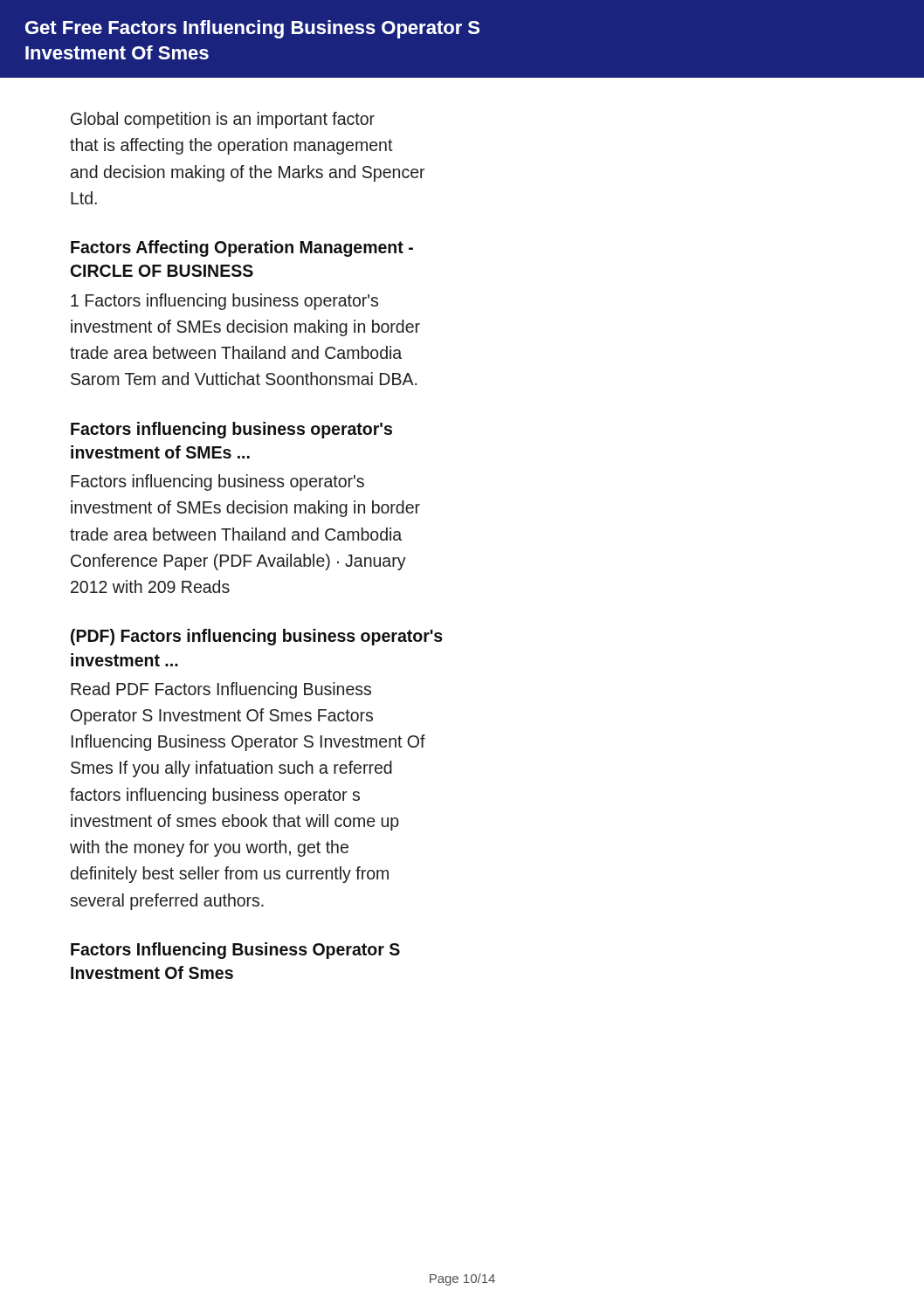This screenshot has width=924, height=1310.
Task: Select the block starting "Factors Affecting Operation Management -"
Action: (242, 259)
